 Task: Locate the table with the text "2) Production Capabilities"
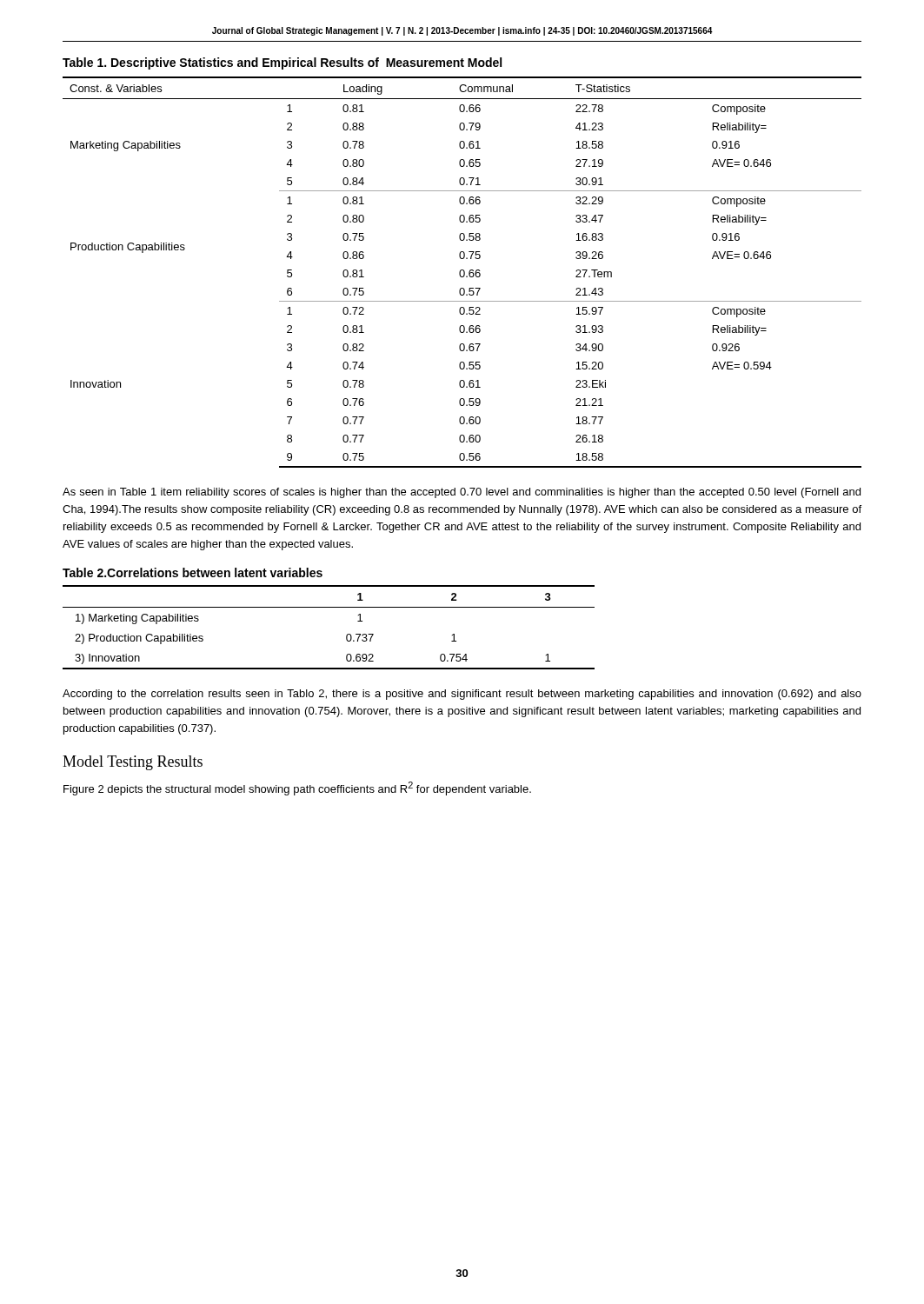click(462, 627)
